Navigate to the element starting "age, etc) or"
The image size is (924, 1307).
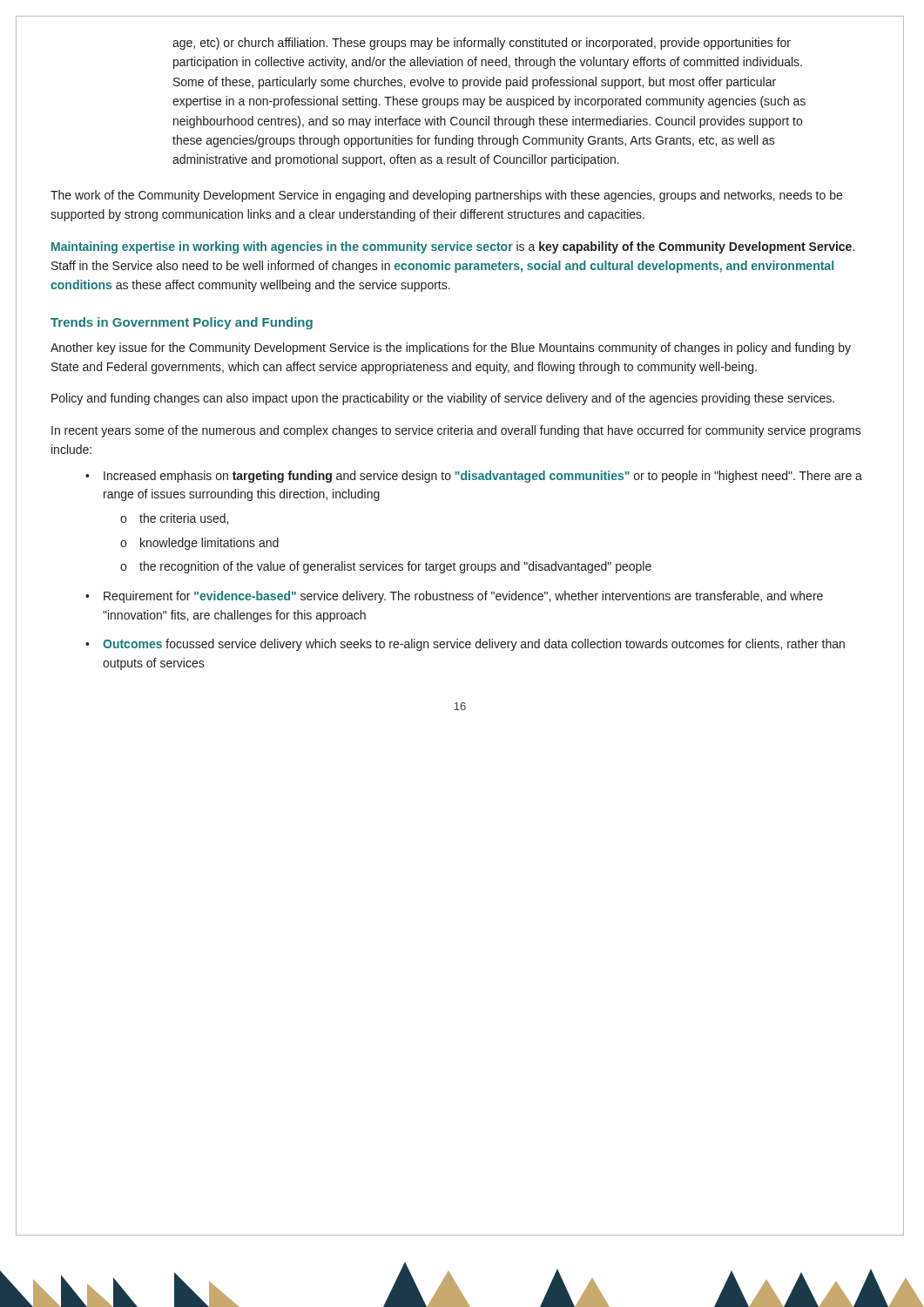pyautogui.click(x=489, y=101)
